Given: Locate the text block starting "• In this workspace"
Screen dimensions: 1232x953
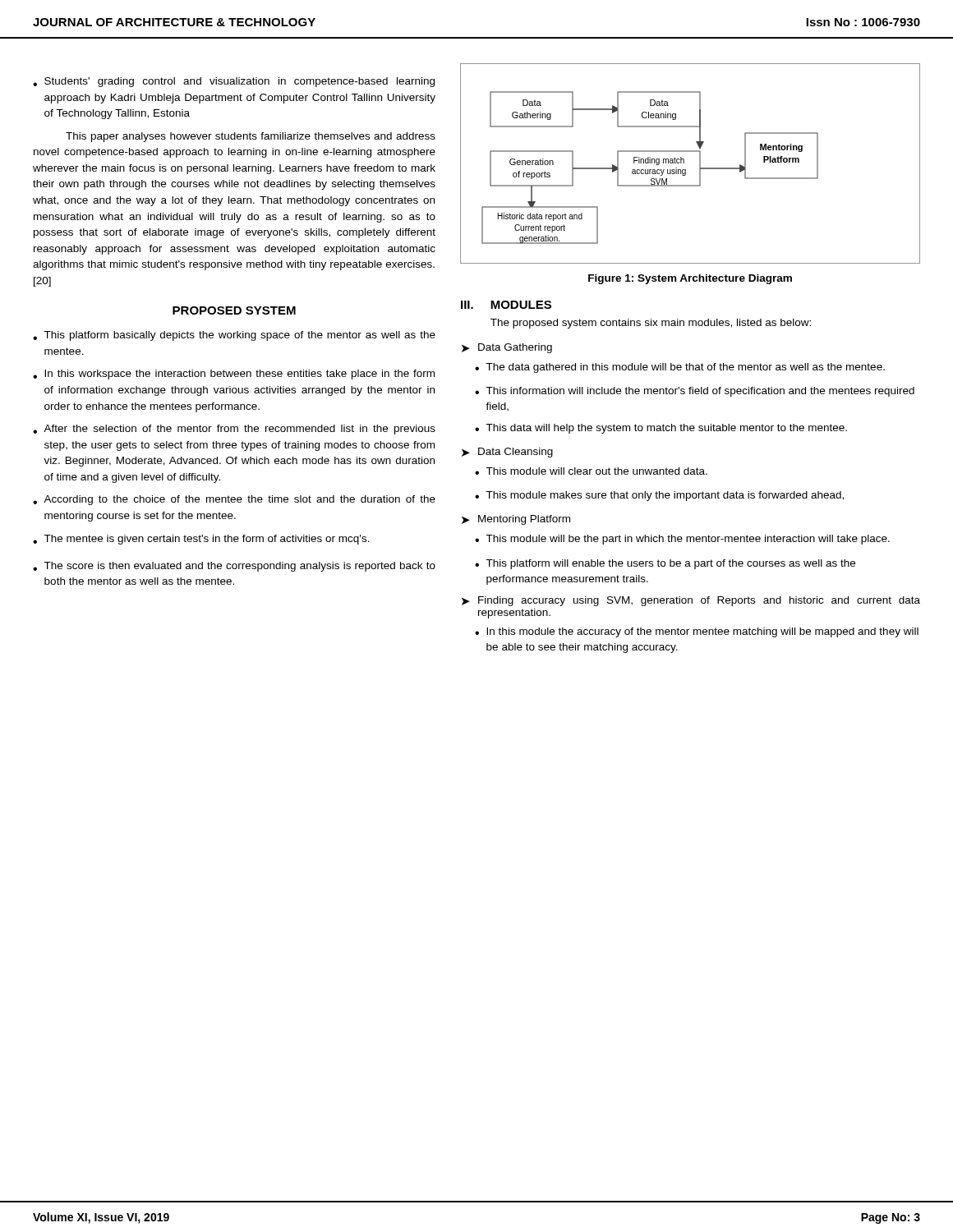Looking at the screenshot, I should (234, 390).
